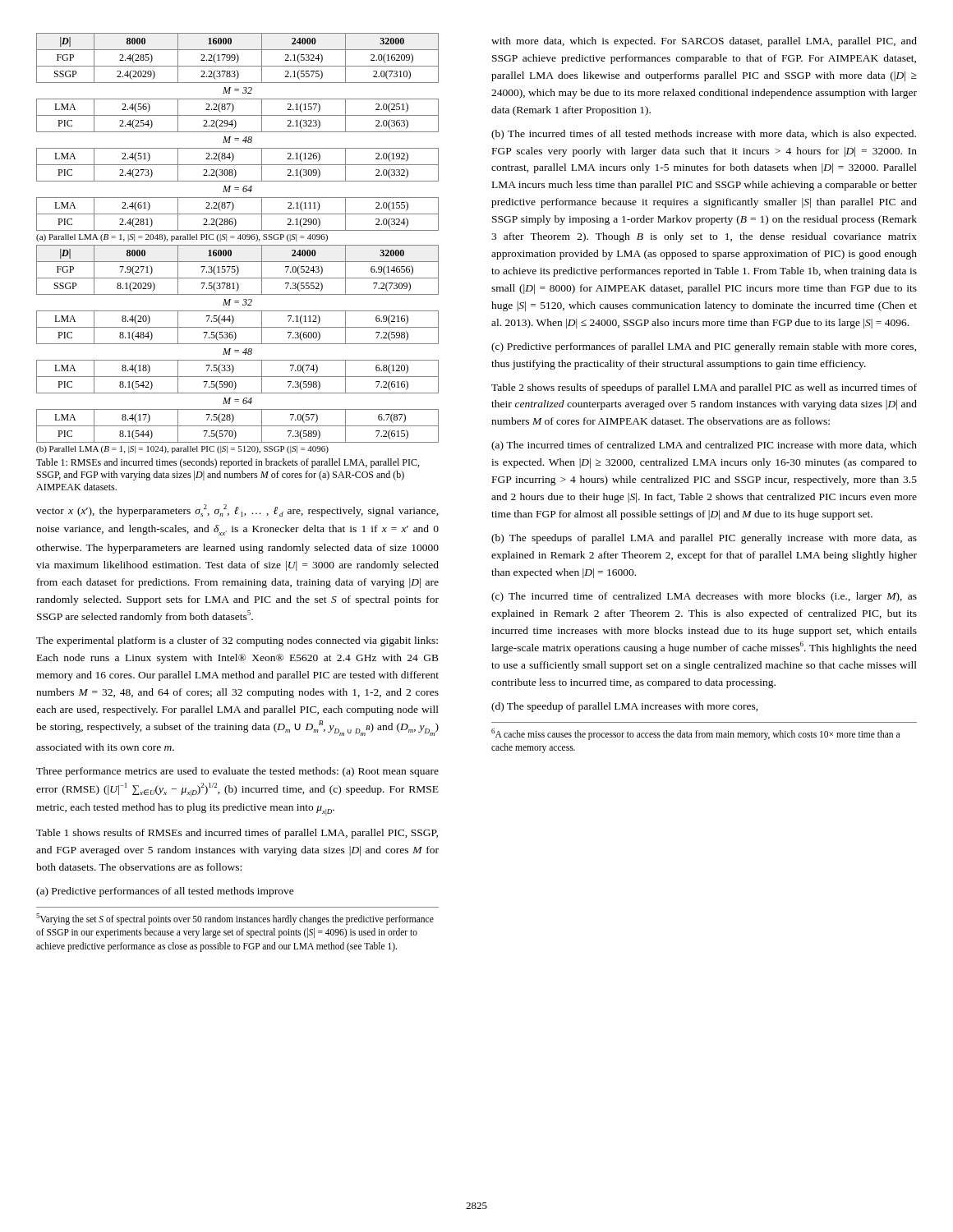Locate the block of text that opens with "Table 1 shows results"
The height and width of the screenshot is (1232, 953).
tap(237, 850)
